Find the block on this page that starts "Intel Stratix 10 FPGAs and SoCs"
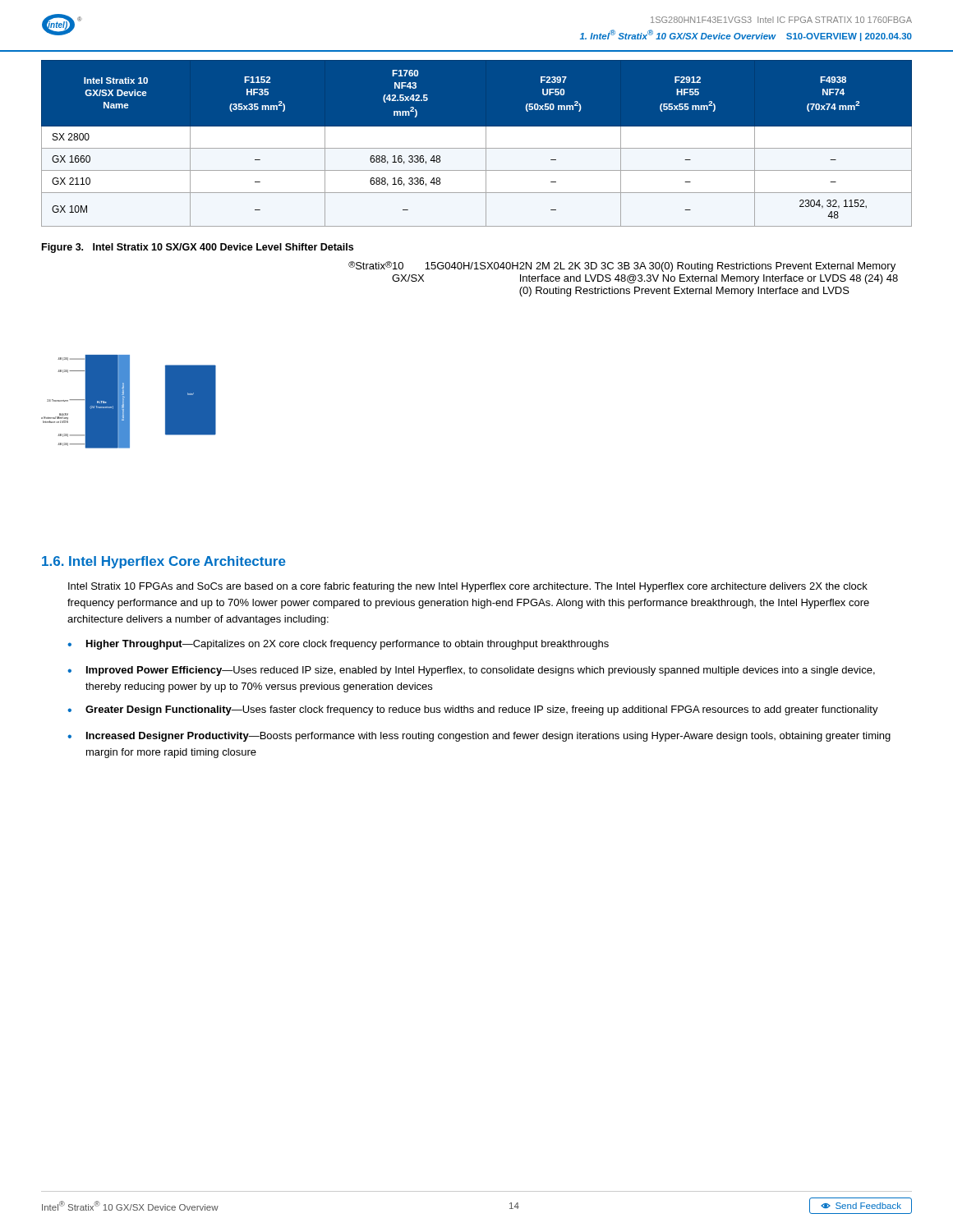The image size is (953, 1232). [468, 603]
